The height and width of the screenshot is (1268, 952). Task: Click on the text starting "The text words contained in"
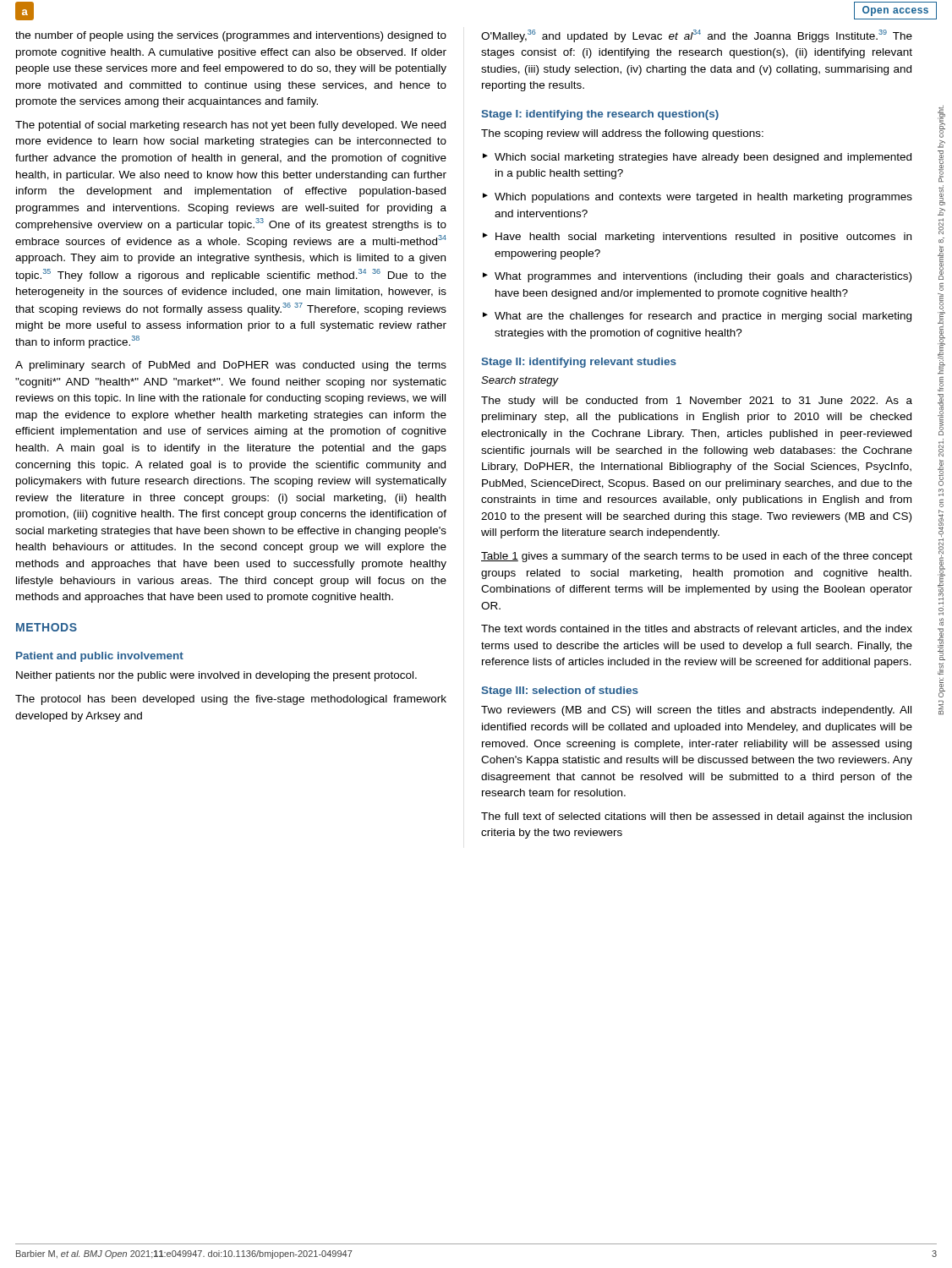point(697,645)
